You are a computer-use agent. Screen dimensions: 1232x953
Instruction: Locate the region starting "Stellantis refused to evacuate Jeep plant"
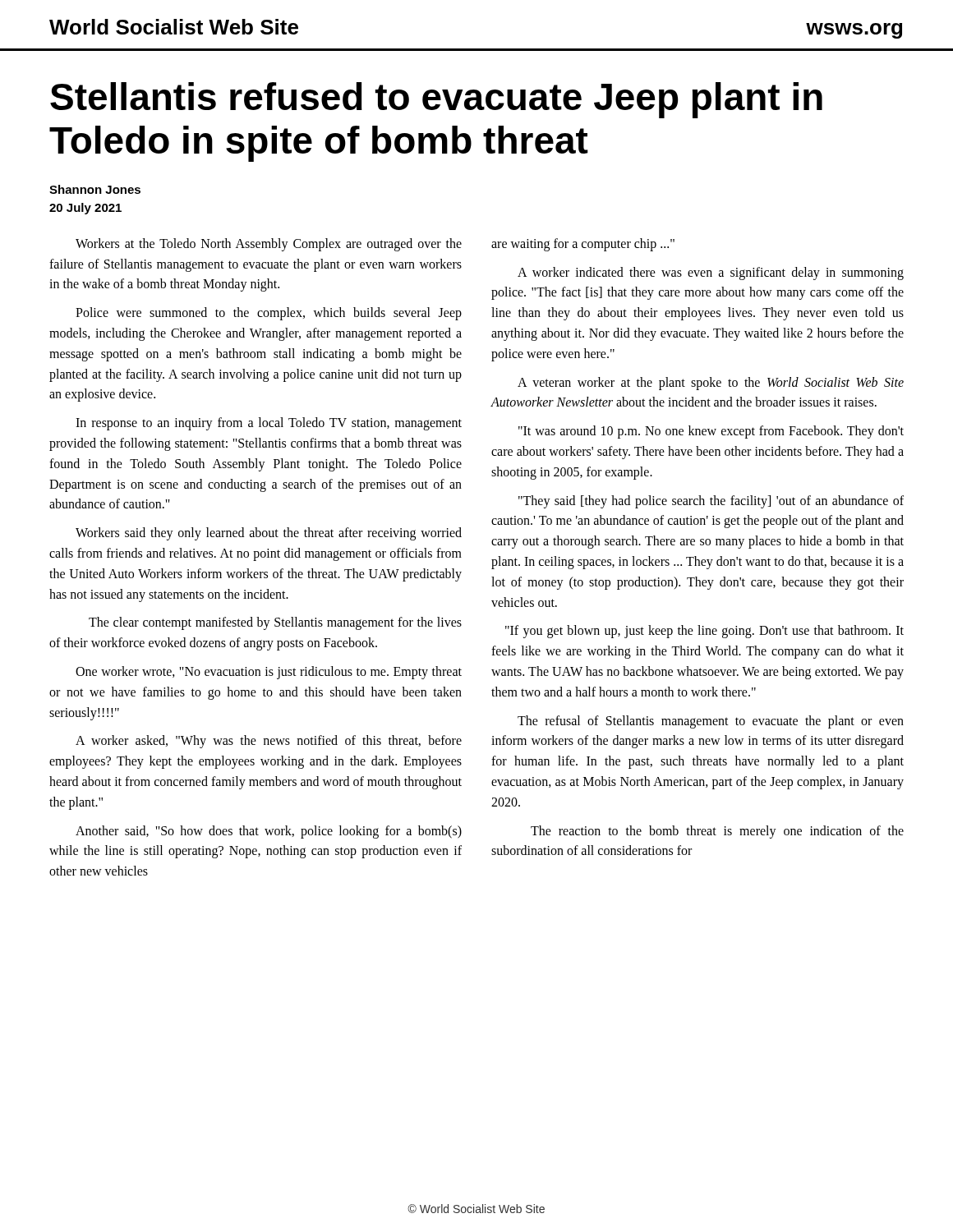pyautogui.click(x=437, y=119)
